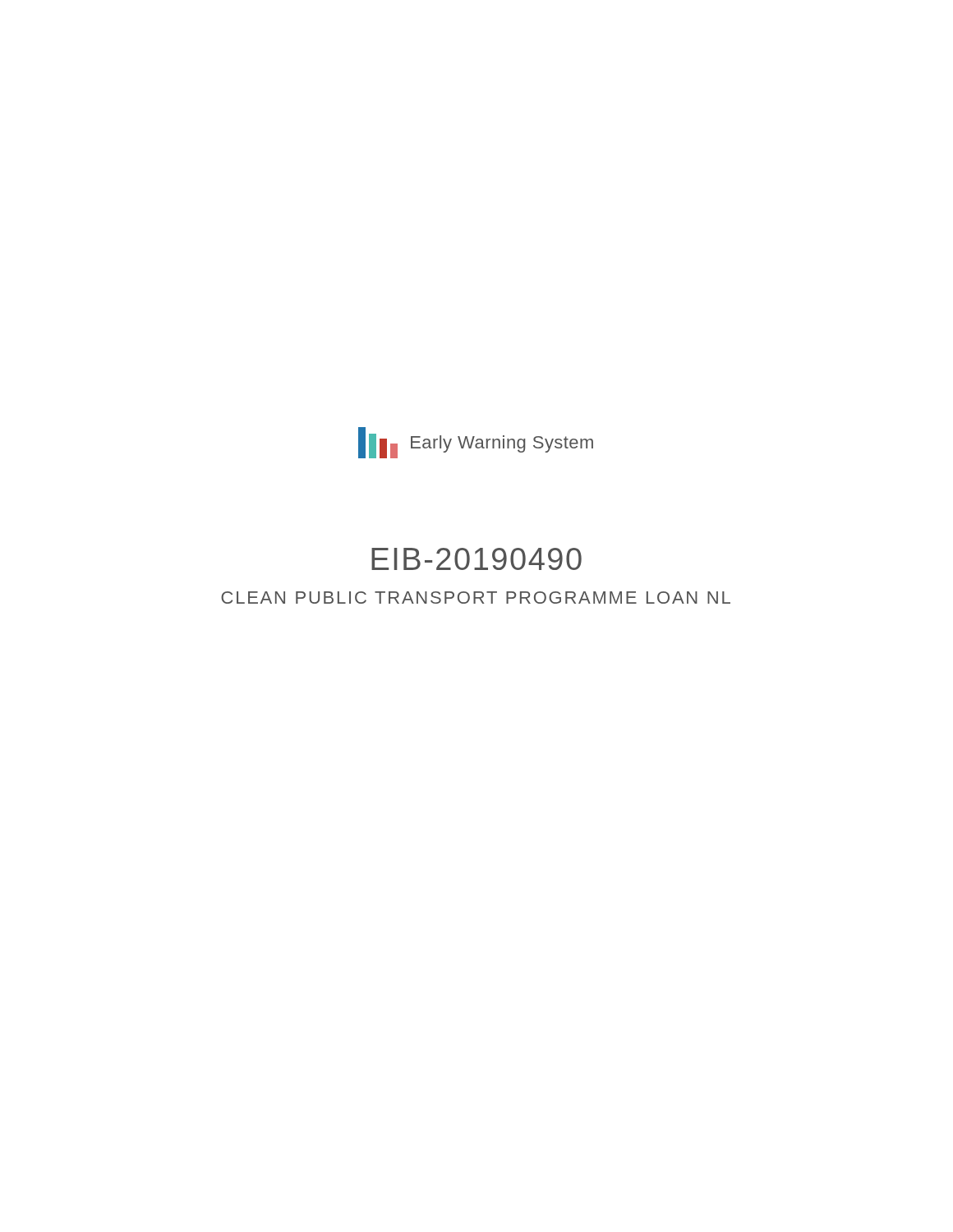The image size is (953, 1232).
Task: Select the title
Action: (x=476, y=575)
